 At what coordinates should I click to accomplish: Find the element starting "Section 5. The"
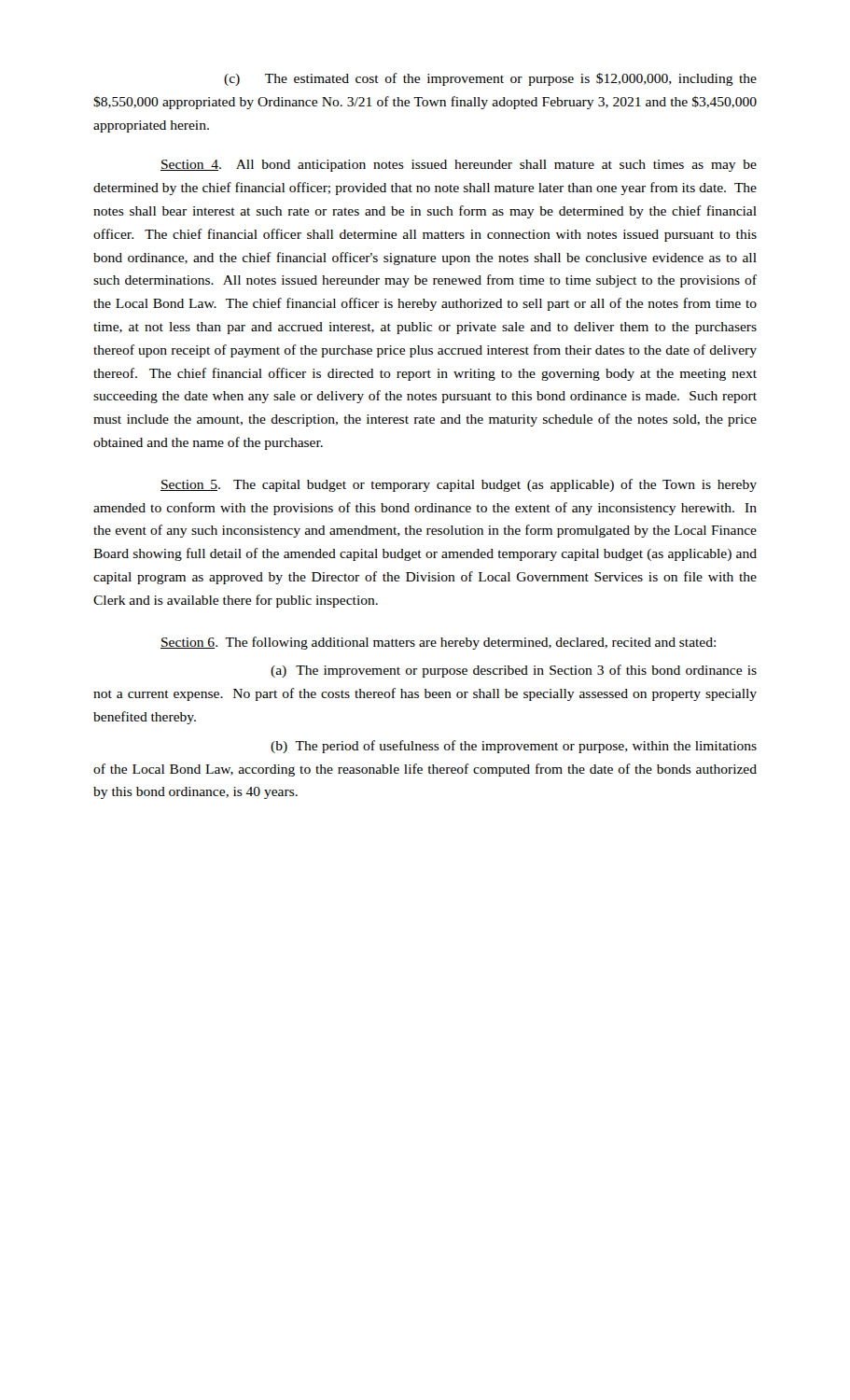point(425,542)
